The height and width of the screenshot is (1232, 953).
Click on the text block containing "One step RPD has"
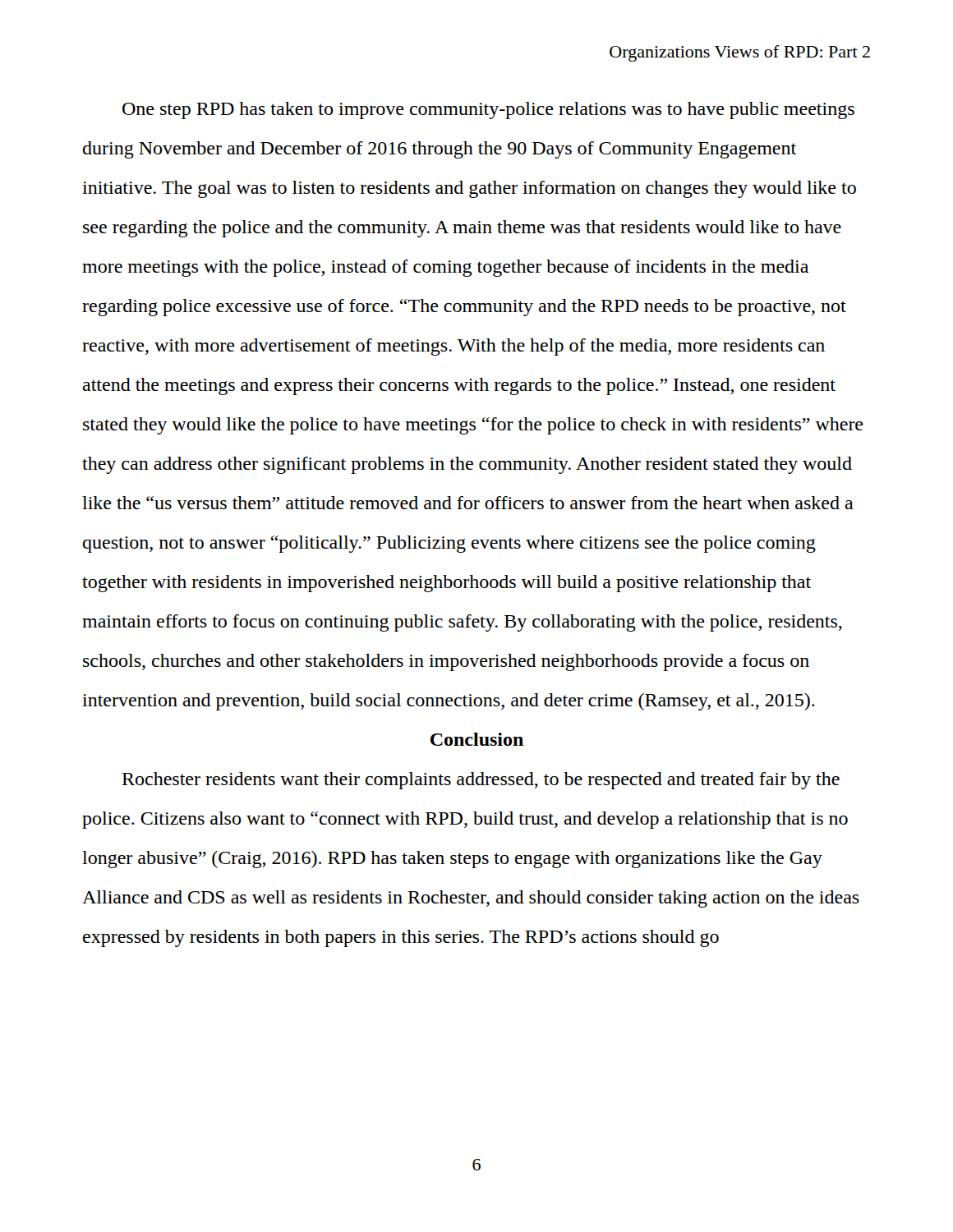[488, 110]
